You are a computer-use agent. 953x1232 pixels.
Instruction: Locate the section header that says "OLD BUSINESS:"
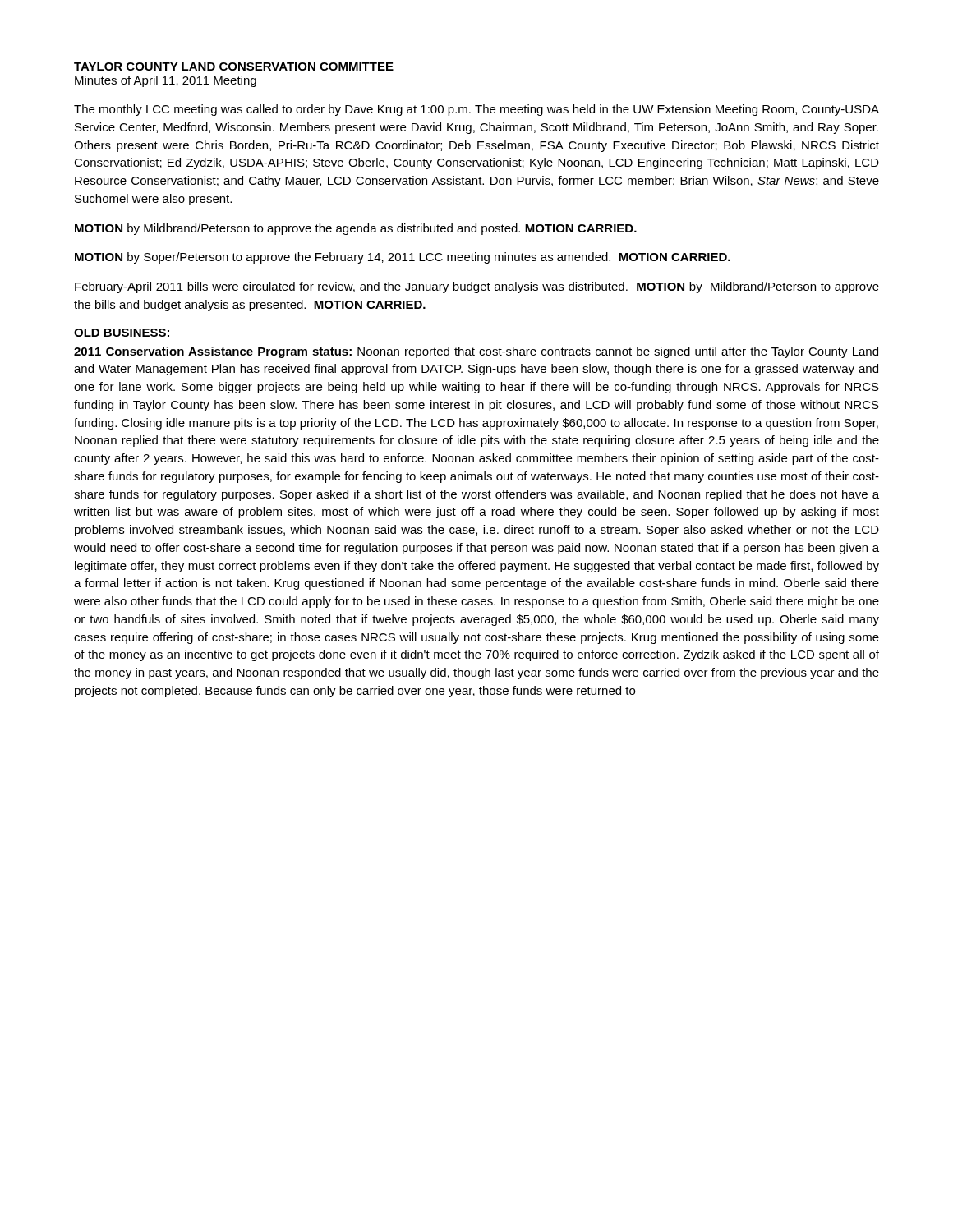[122, 332]
